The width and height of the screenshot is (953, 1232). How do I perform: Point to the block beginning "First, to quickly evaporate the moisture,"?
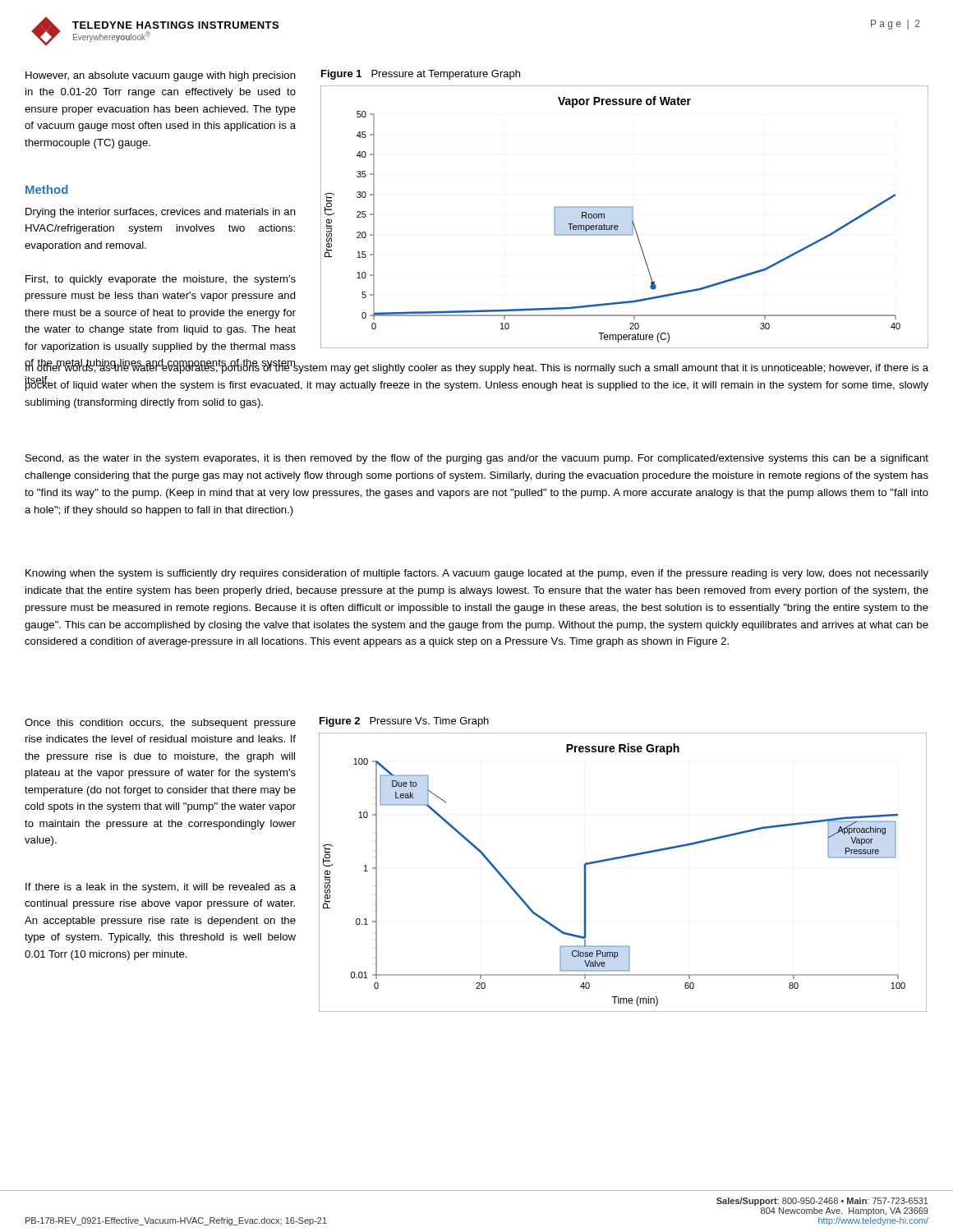click(x=160, y=329)
